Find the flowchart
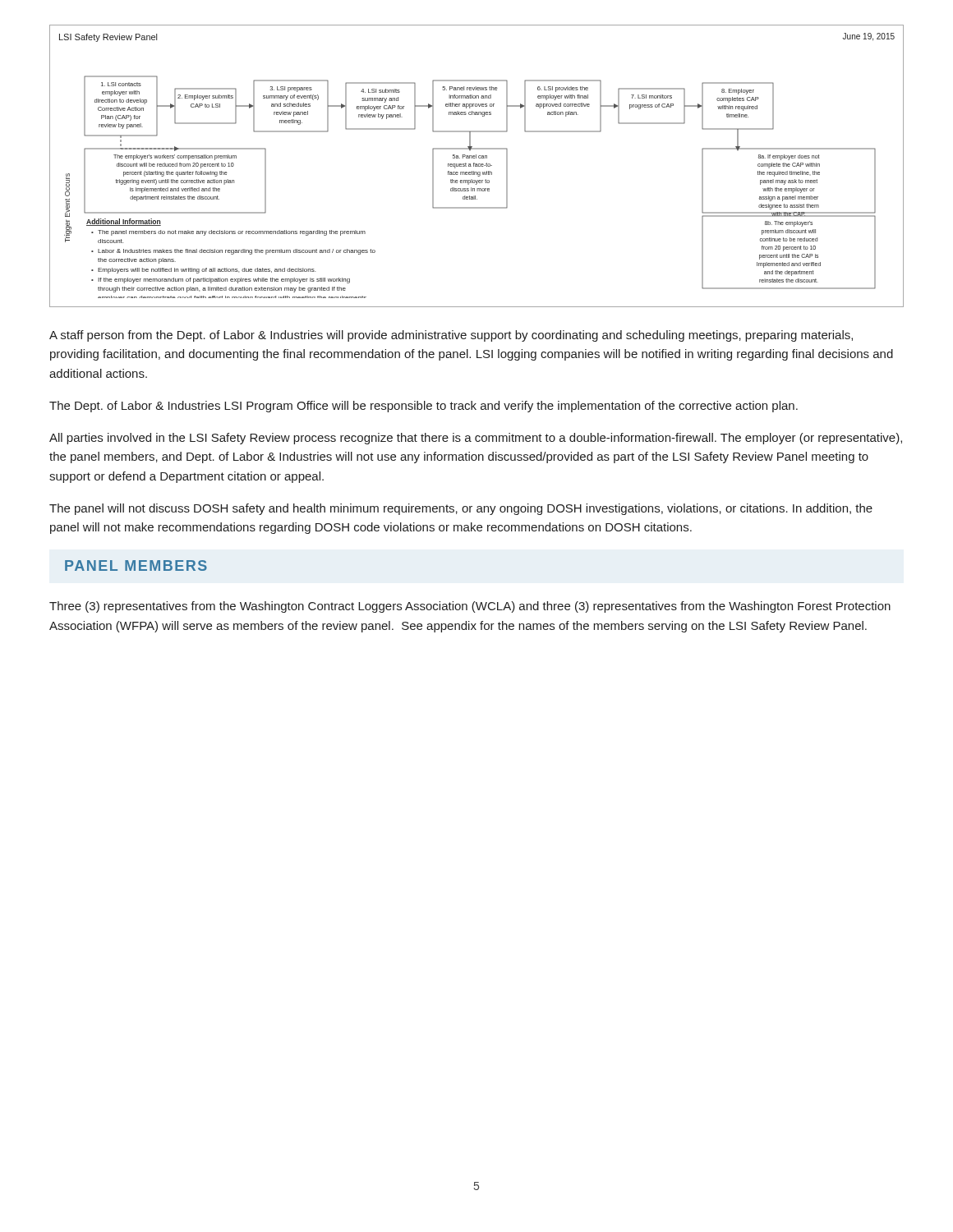Image resolution: width=953 pixels, height=1232 pixels. pos(476,166)
